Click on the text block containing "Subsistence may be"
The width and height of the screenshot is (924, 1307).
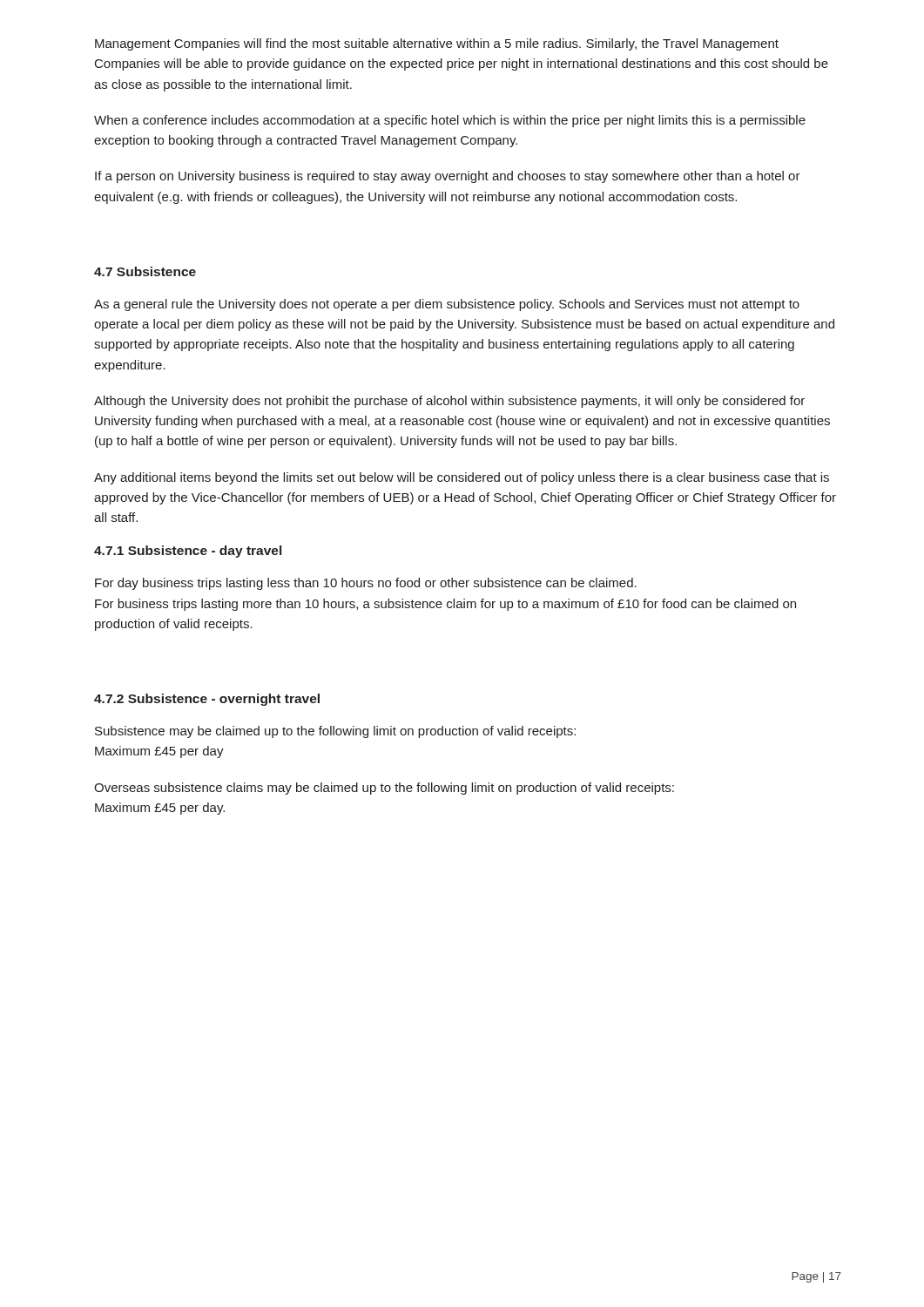(x=336, y=741)
